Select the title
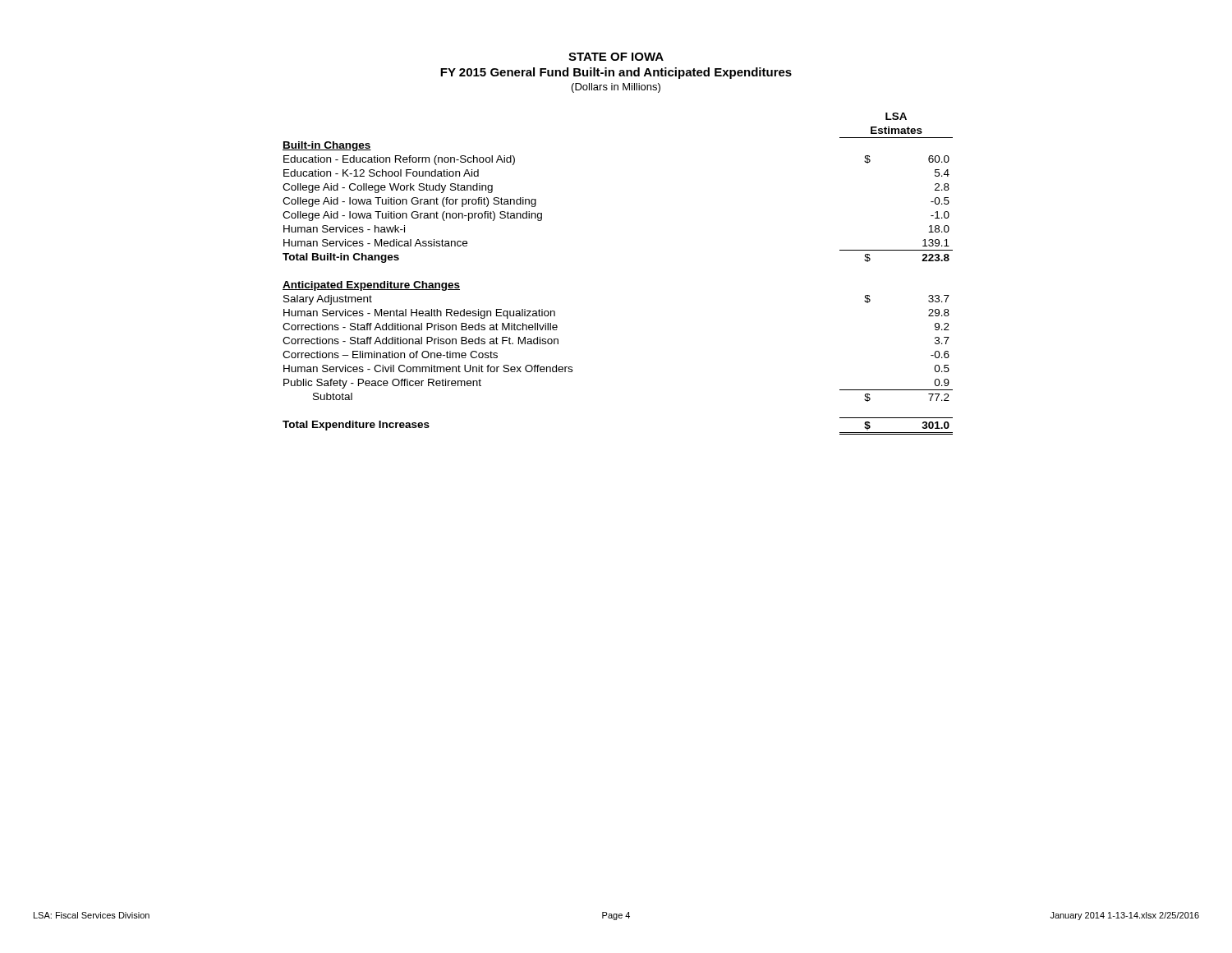Image resolution: width=1232 pixels, height=953 pixels. (x=616, y=71)
